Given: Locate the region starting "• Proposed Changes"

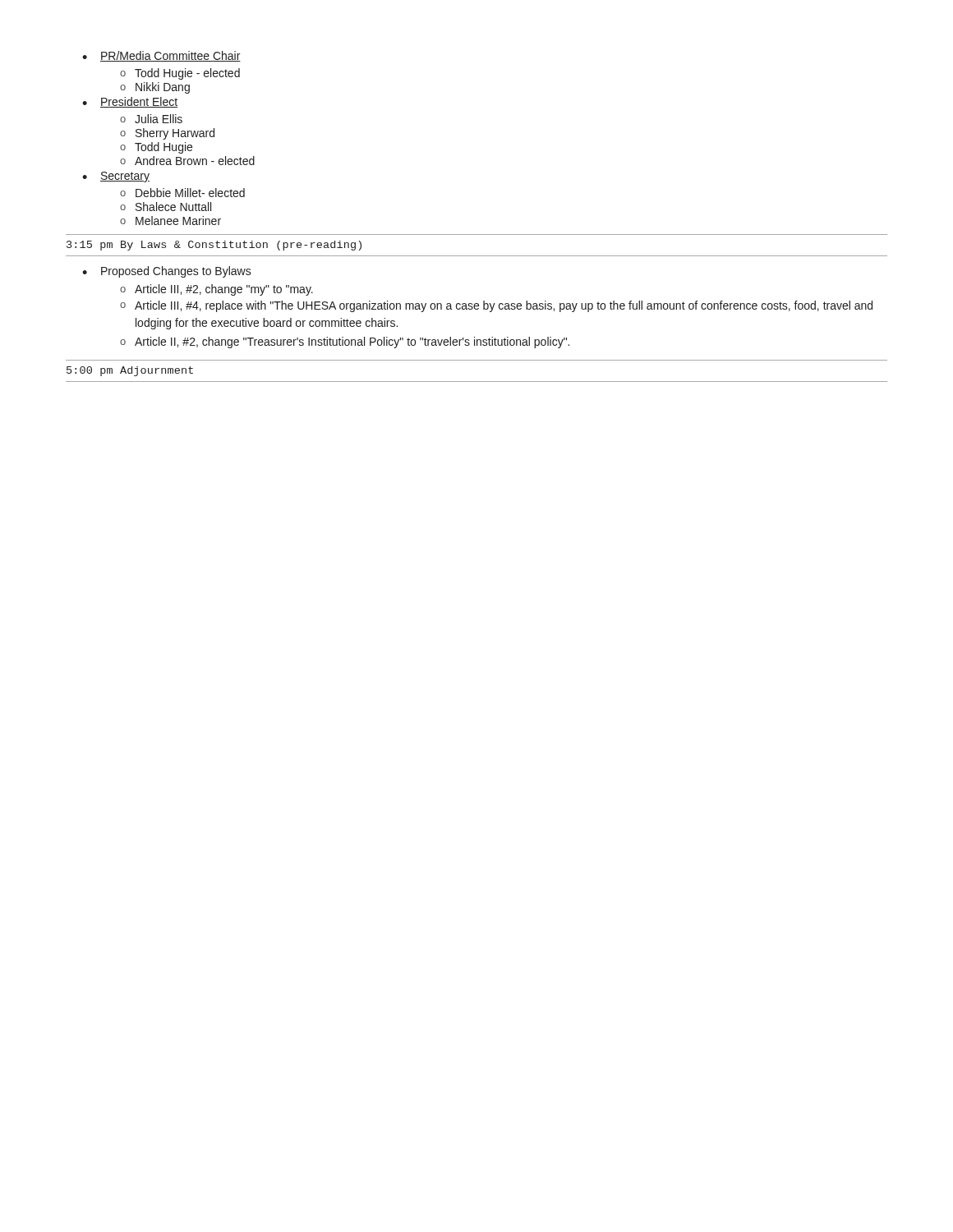Looking at the screenshot, I should [x=167, y=272].
